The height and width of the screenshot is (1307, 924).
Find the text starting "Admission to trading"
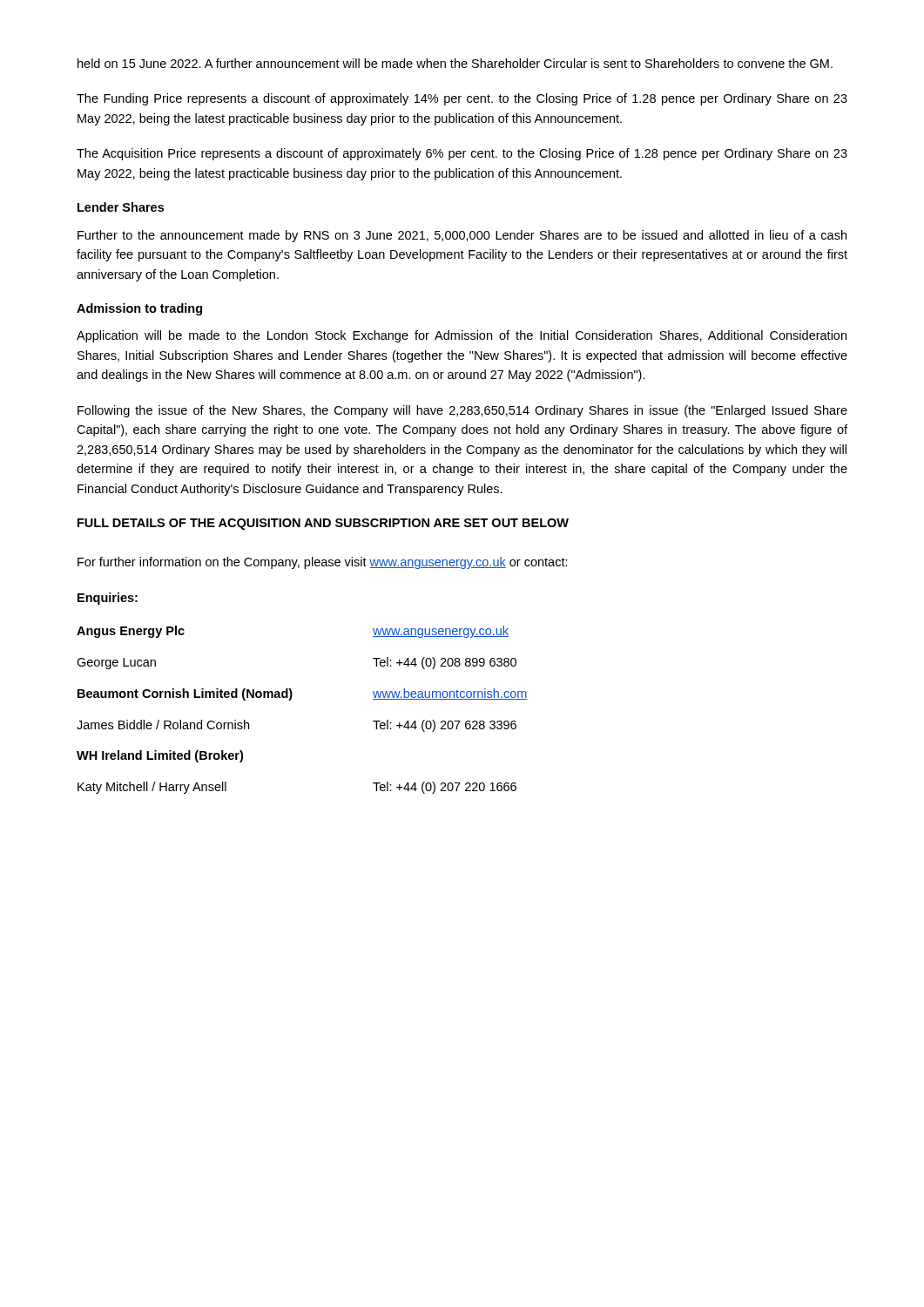[140, 309]
